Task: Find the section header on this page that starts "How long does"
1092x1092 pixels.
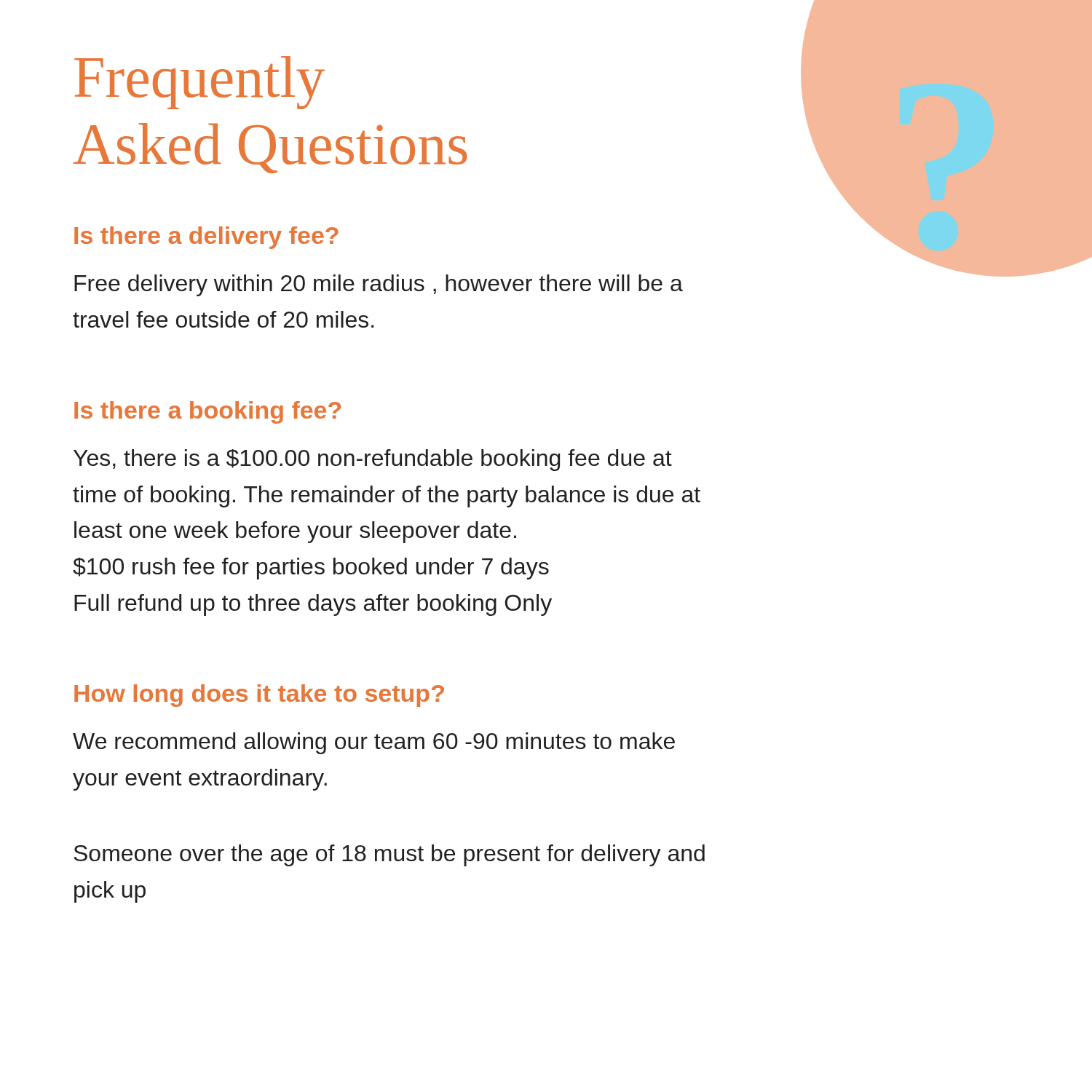Action: coord(259,693)
